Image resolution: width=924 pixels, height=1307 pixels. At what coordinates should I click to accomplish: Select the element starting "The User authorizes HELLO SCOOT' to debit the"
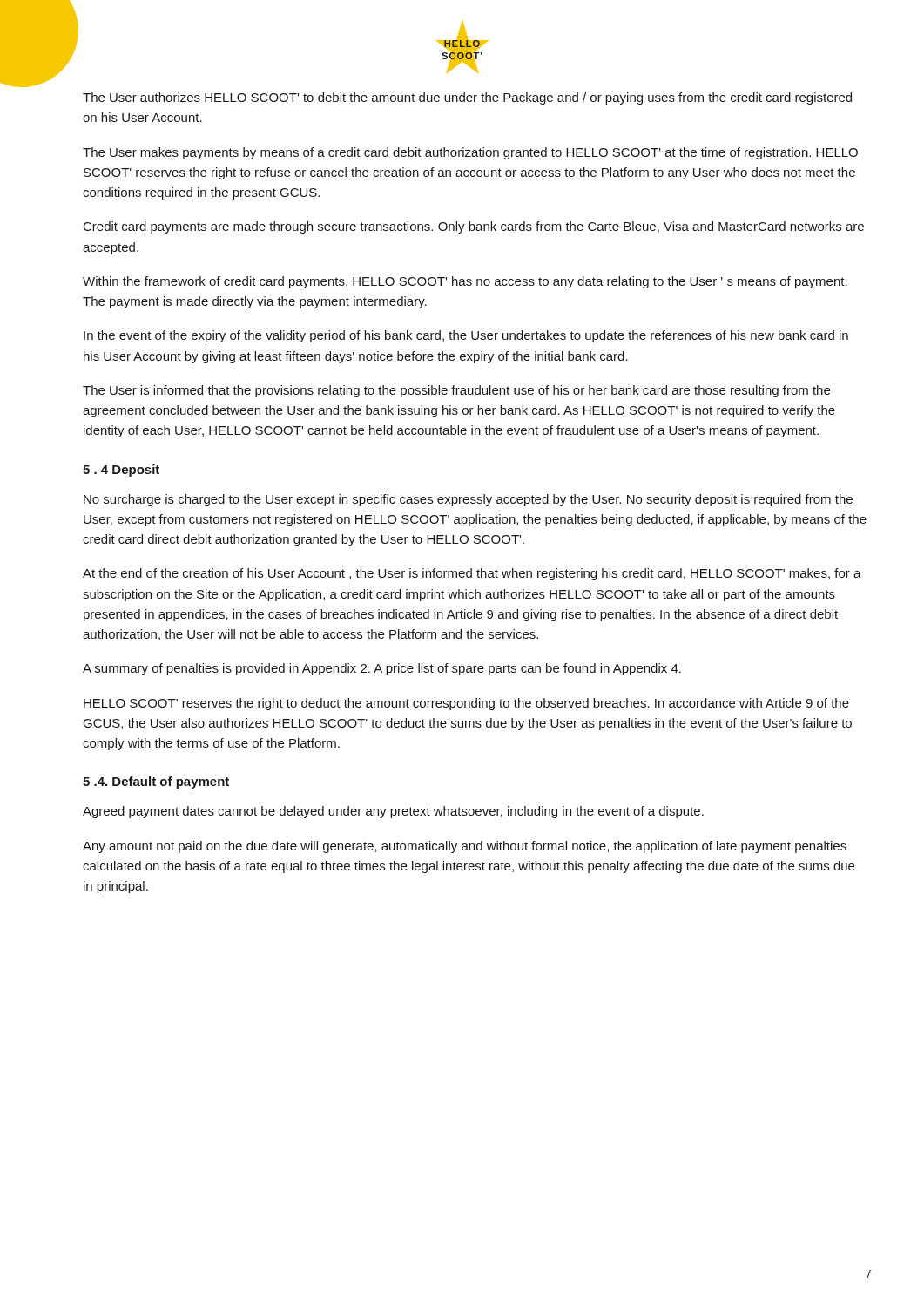coord(468,107)
